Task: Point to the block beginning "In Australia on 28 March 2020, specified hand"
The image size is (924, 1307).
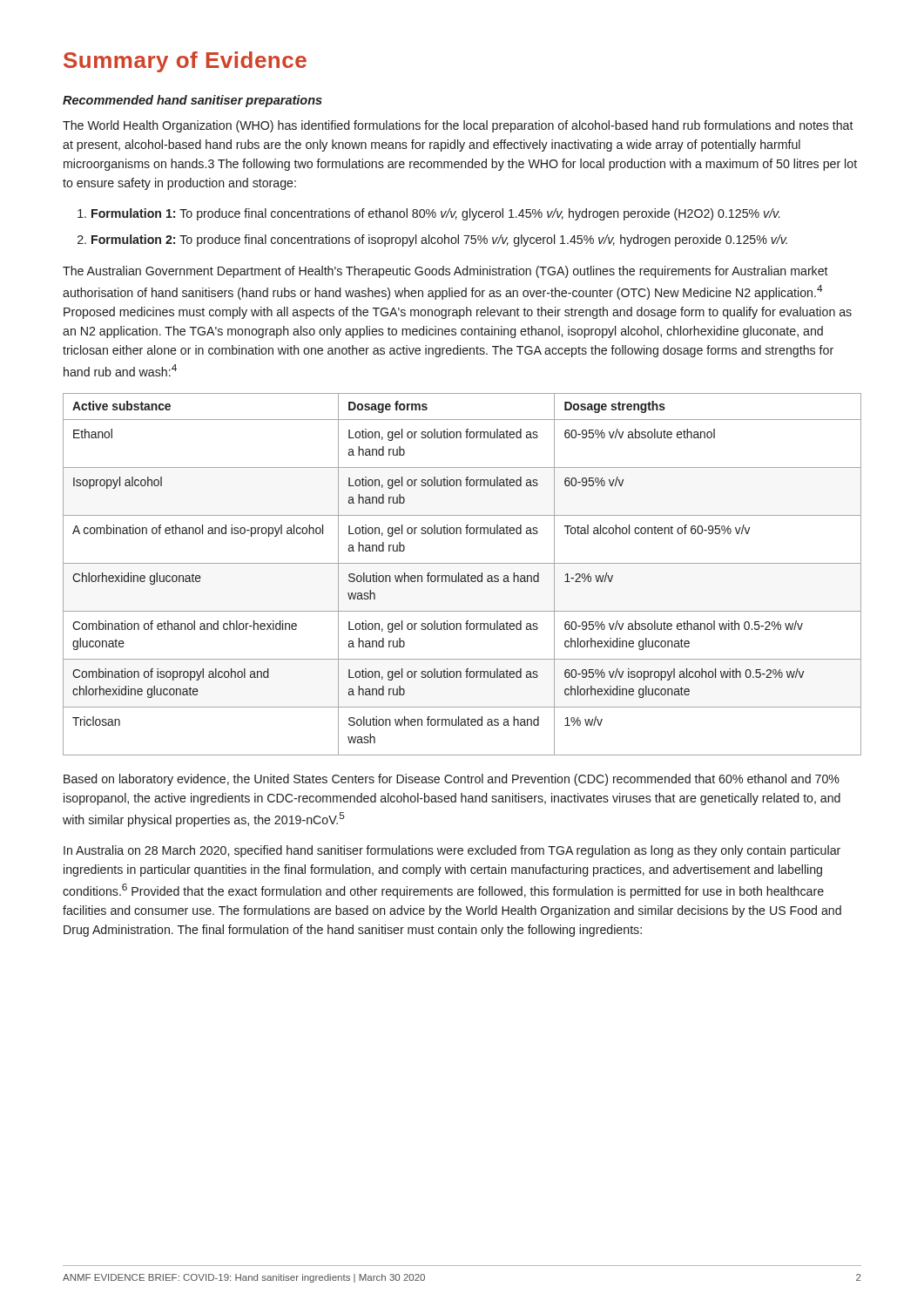Action: pyautogui.click(x=462, y=890)
